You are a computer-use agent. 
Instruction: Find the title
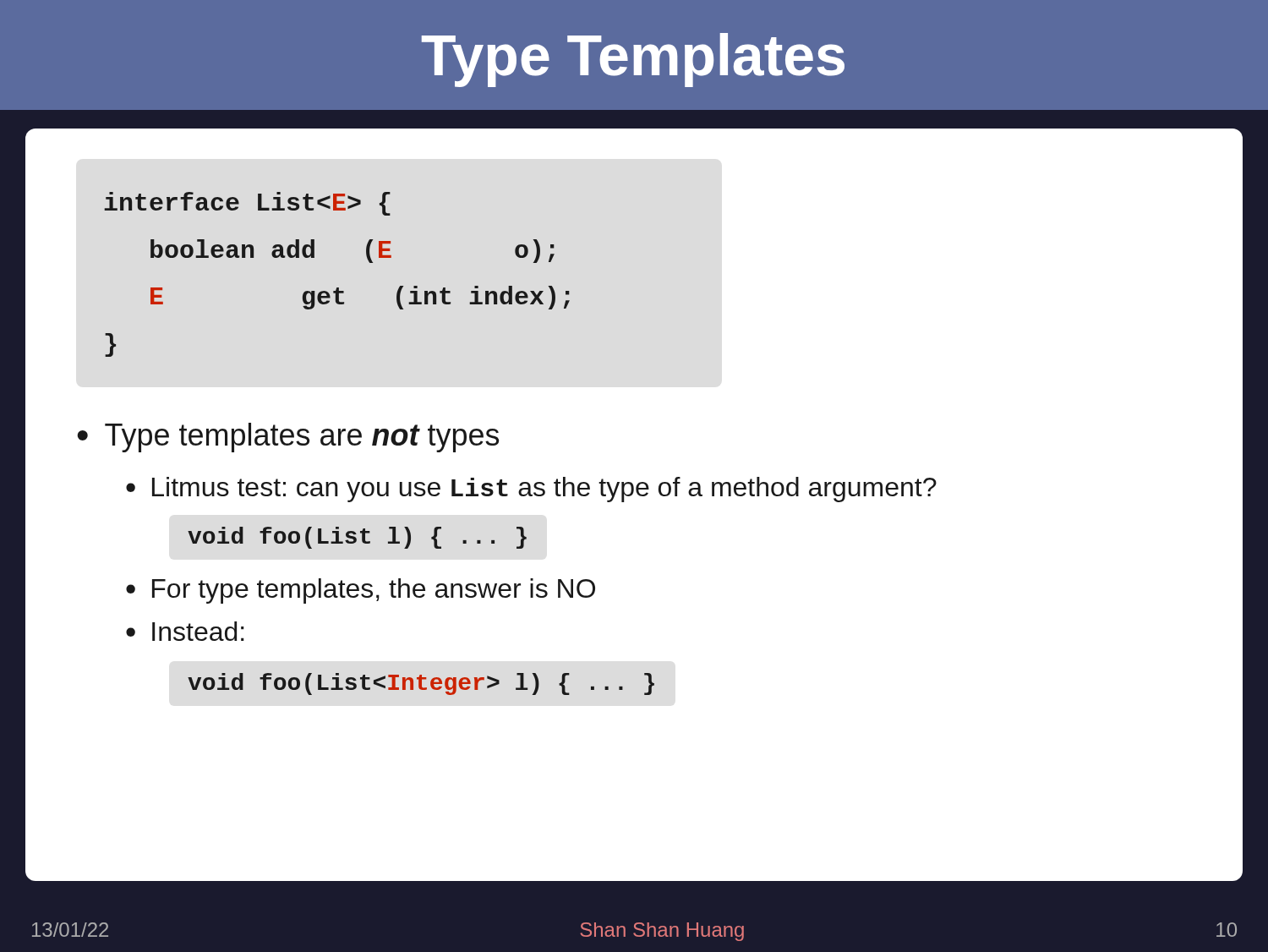[x=634, y=55]
